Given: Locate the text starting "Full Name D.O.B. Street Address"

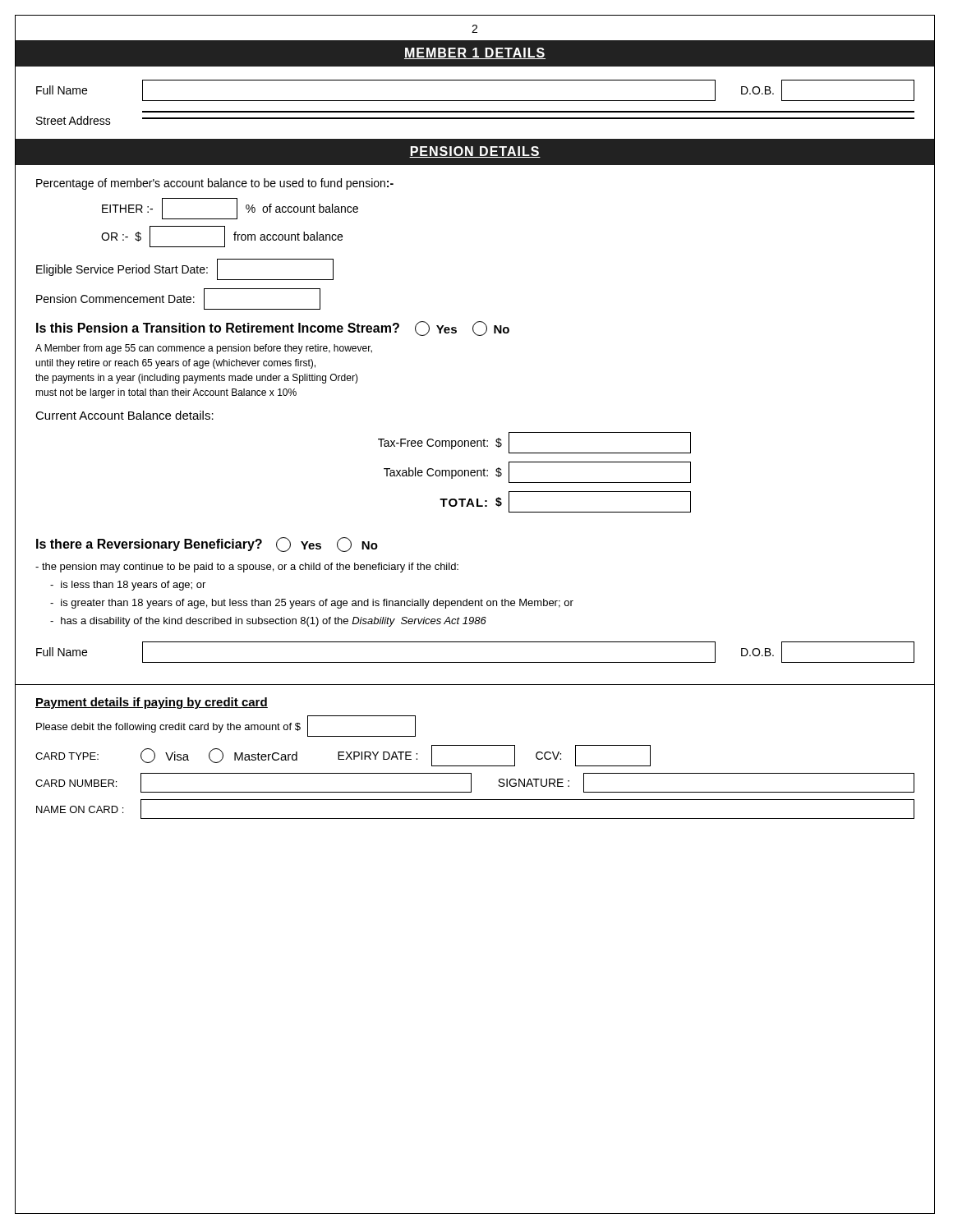Looking at the screenshot, I should [x=475, y=103].
